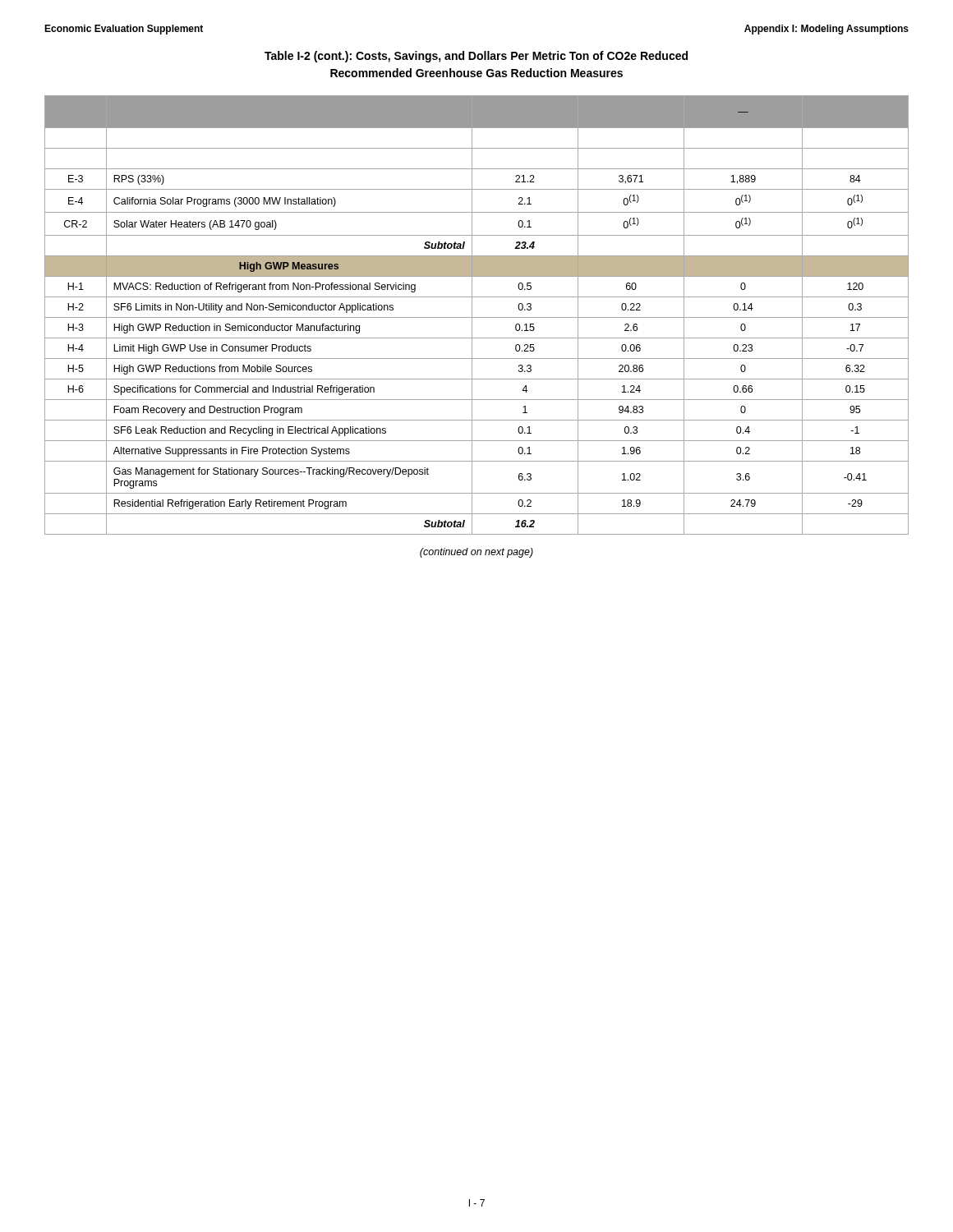953x1232 pixels.
Task: Click on the element starting "(continued on next page)"
Action: coord(476,552)
